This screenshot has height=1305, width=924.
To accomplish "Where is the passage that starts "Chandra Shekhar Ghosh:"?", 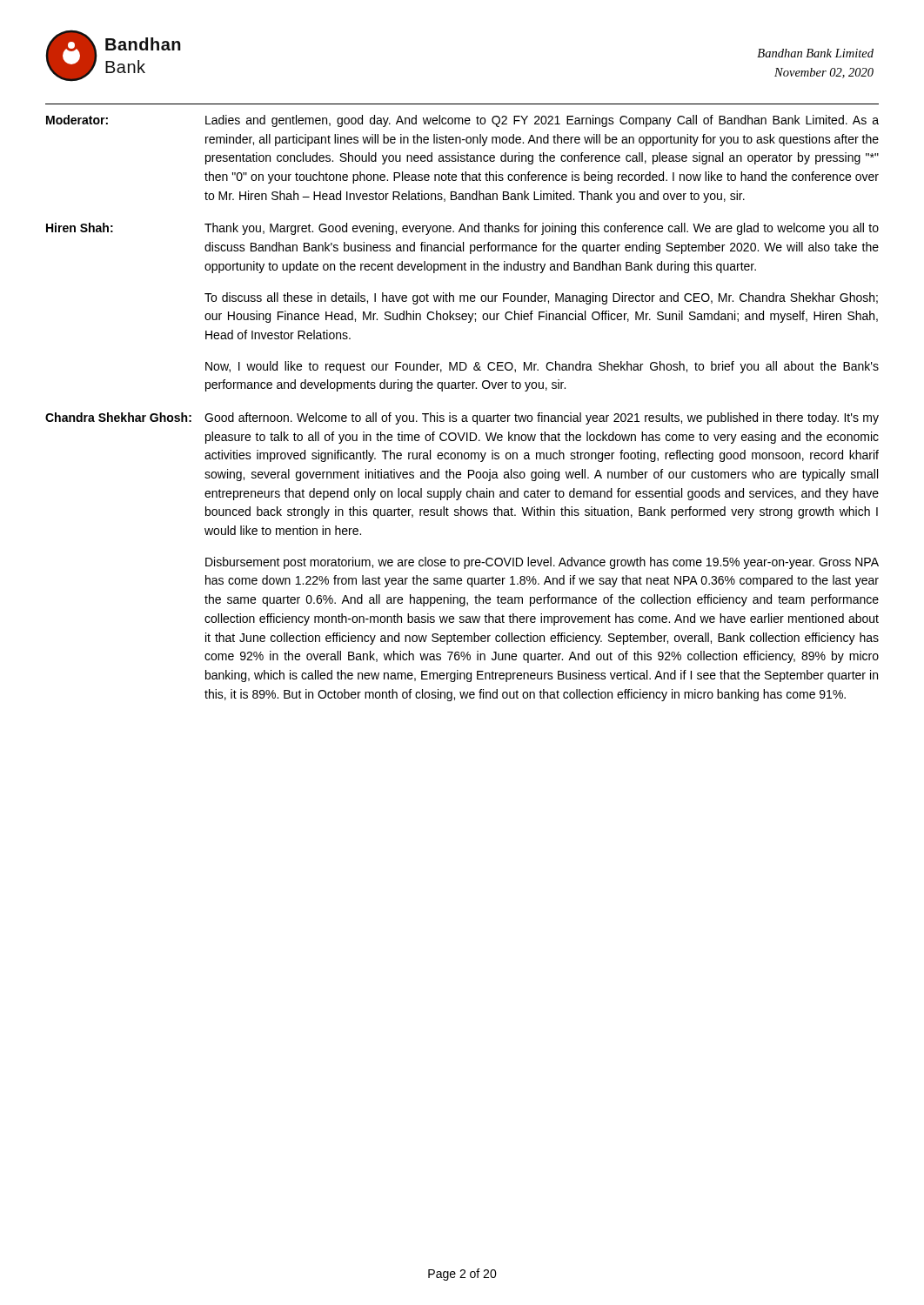I will point(462,556).
